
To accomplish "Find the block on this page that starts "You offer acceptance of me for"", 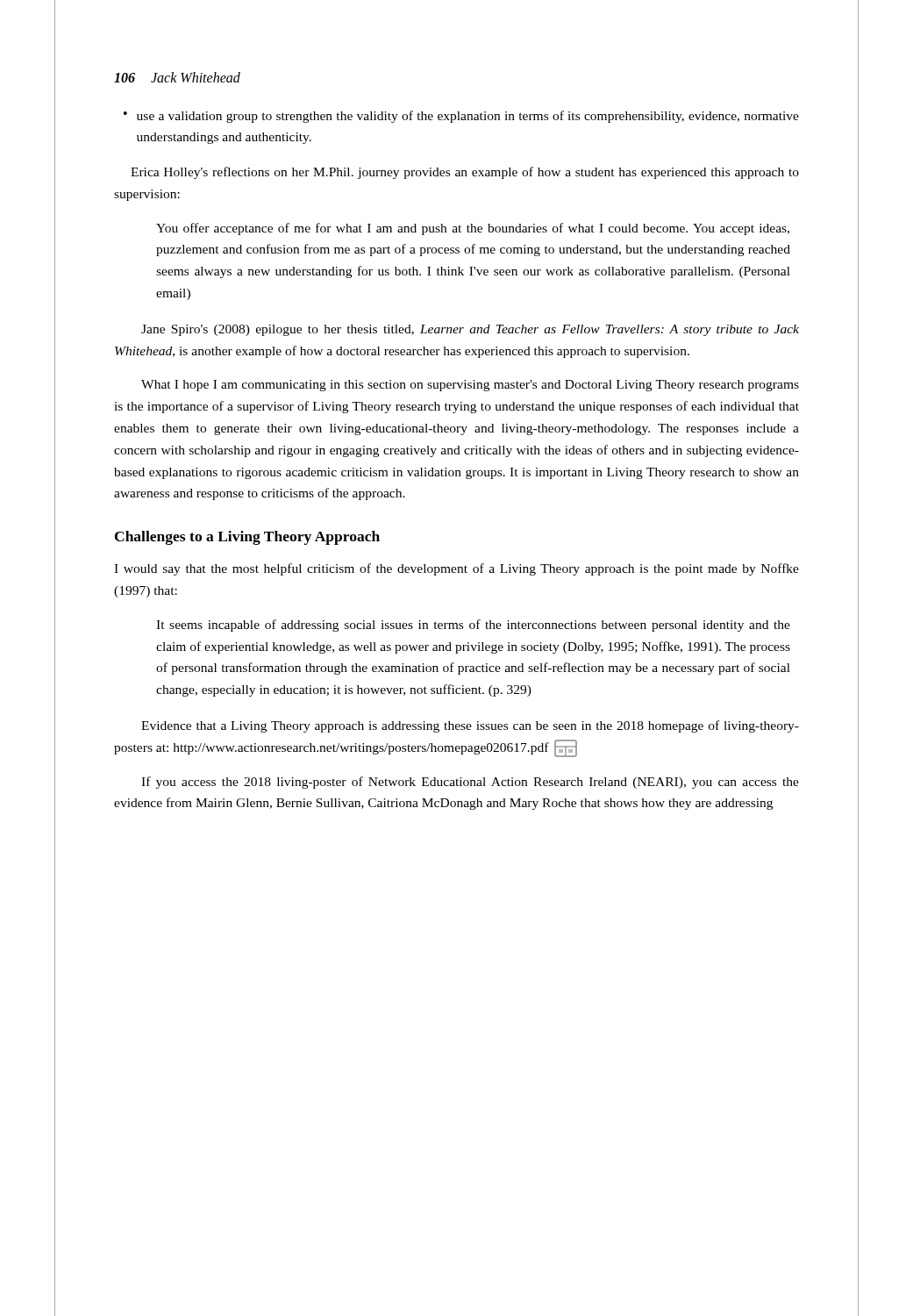I will 473,260.
